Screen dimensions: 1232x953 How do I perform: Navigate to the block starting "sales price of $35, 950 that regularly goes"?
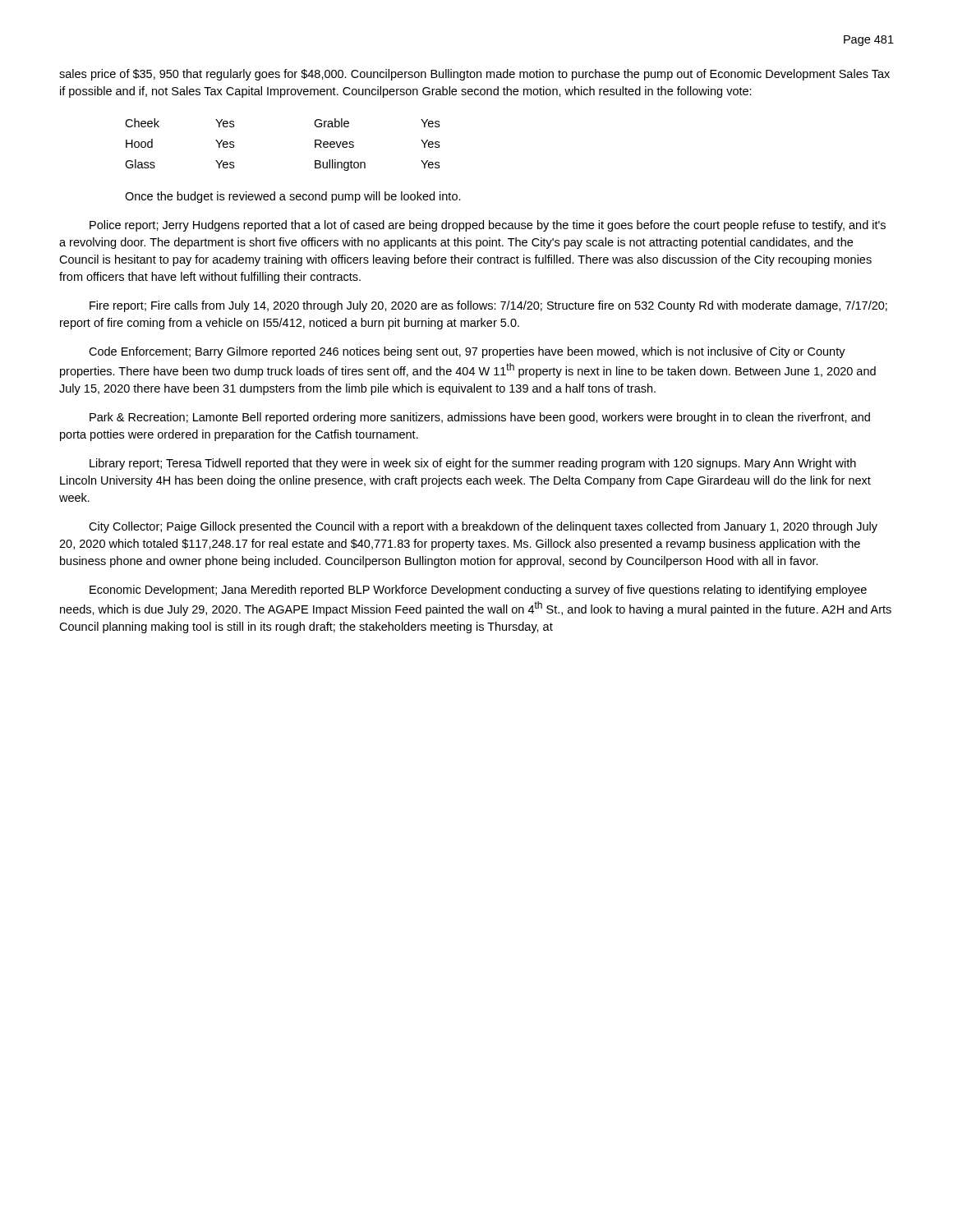coord(475,83)
